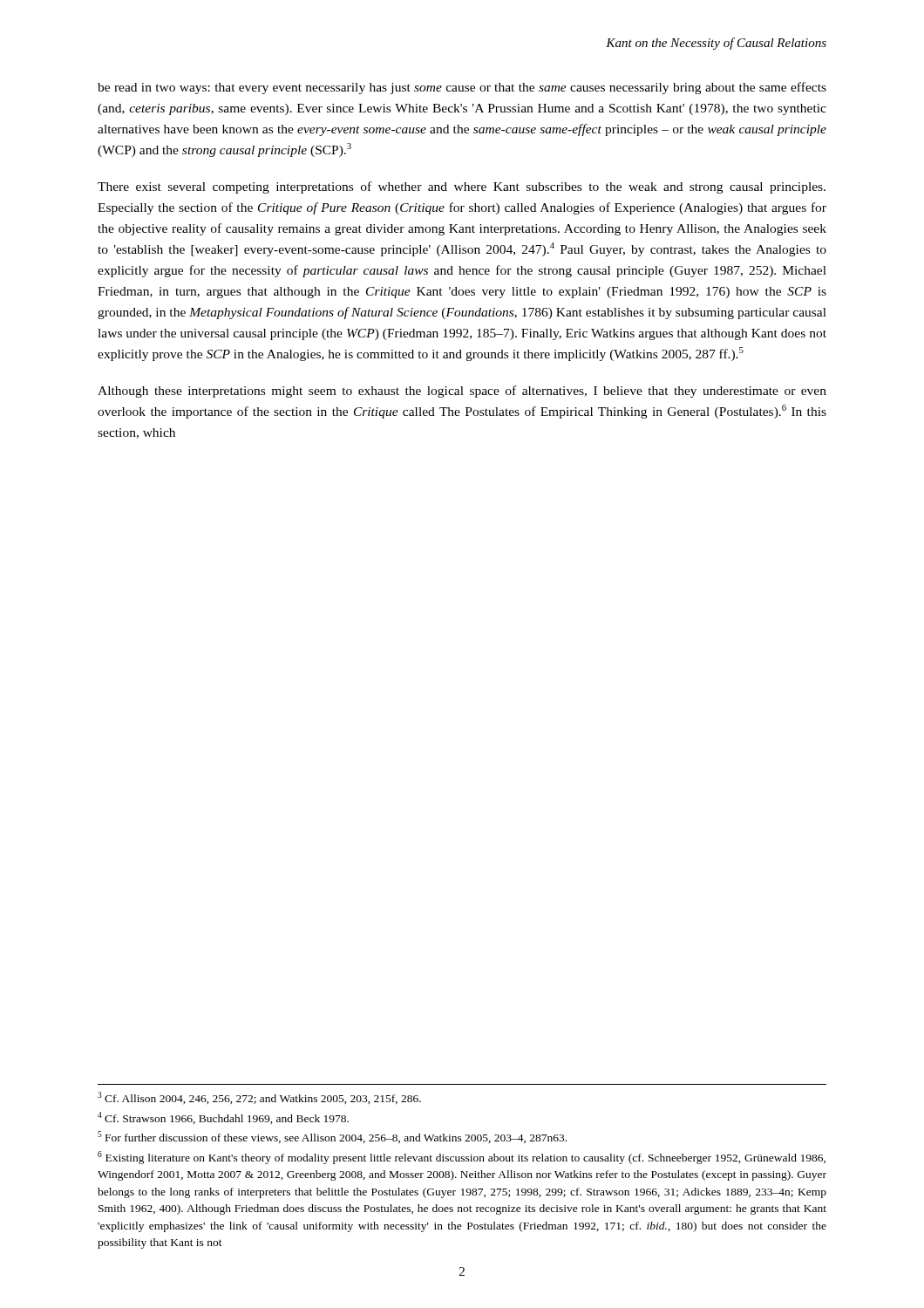Navigate to the block starting "5 For further discussion of these views,"

(x=333, y=1137)
